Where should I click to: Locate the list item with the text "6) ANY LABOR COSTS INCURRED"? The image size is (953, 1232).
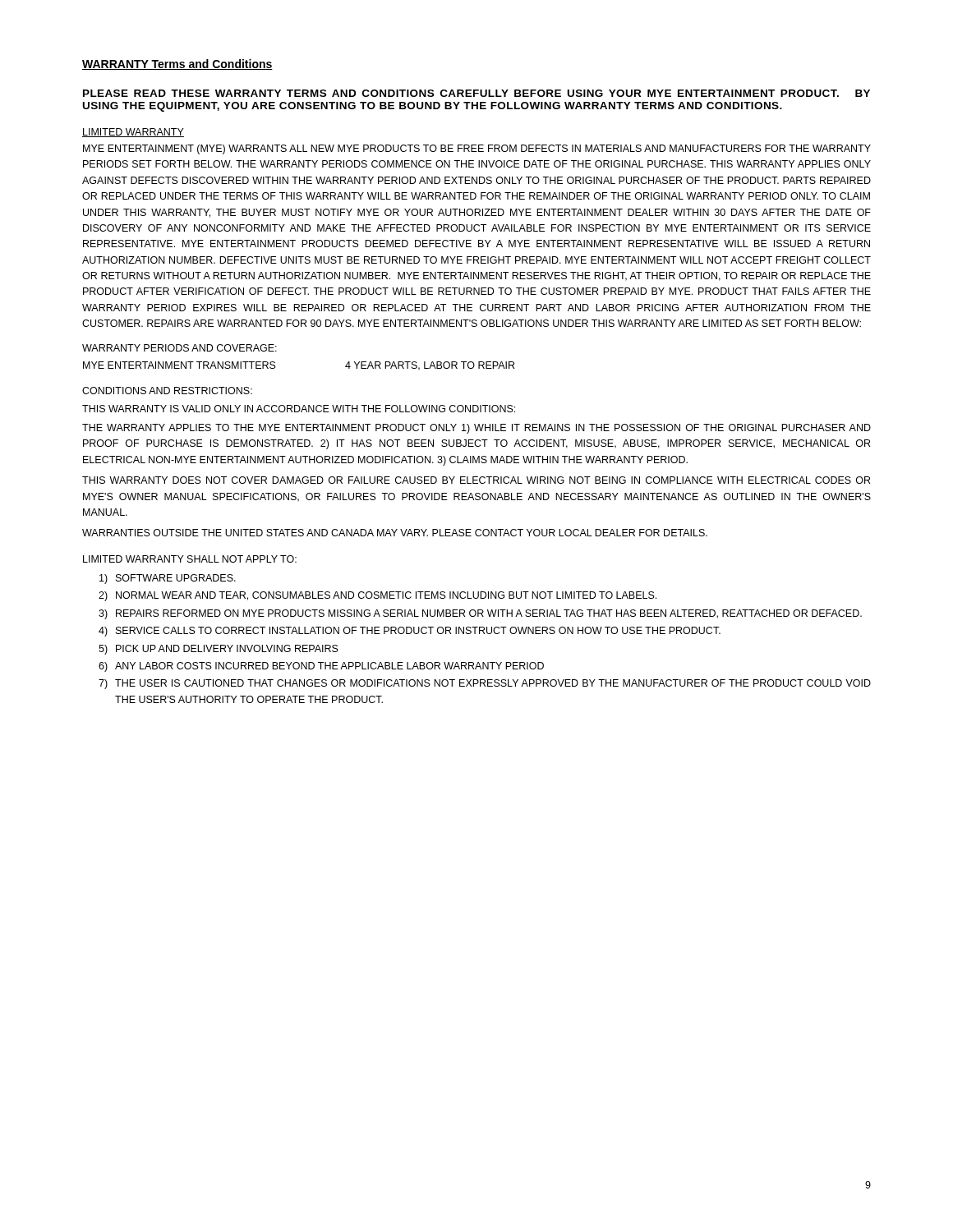pyautogui.click(x=476, y=667)
